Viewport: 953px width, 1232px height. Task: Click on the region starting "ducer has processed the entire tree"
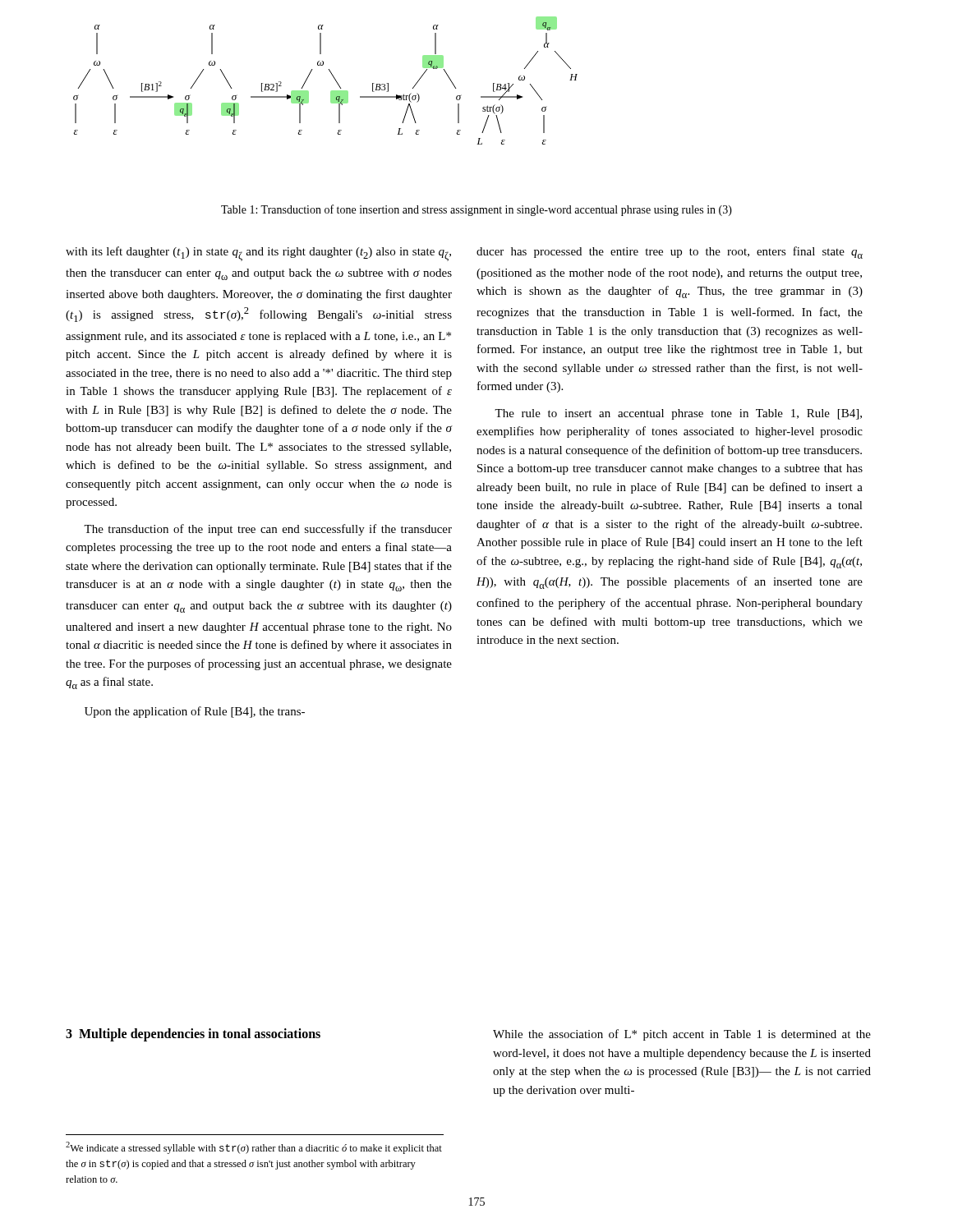(670, 446)
